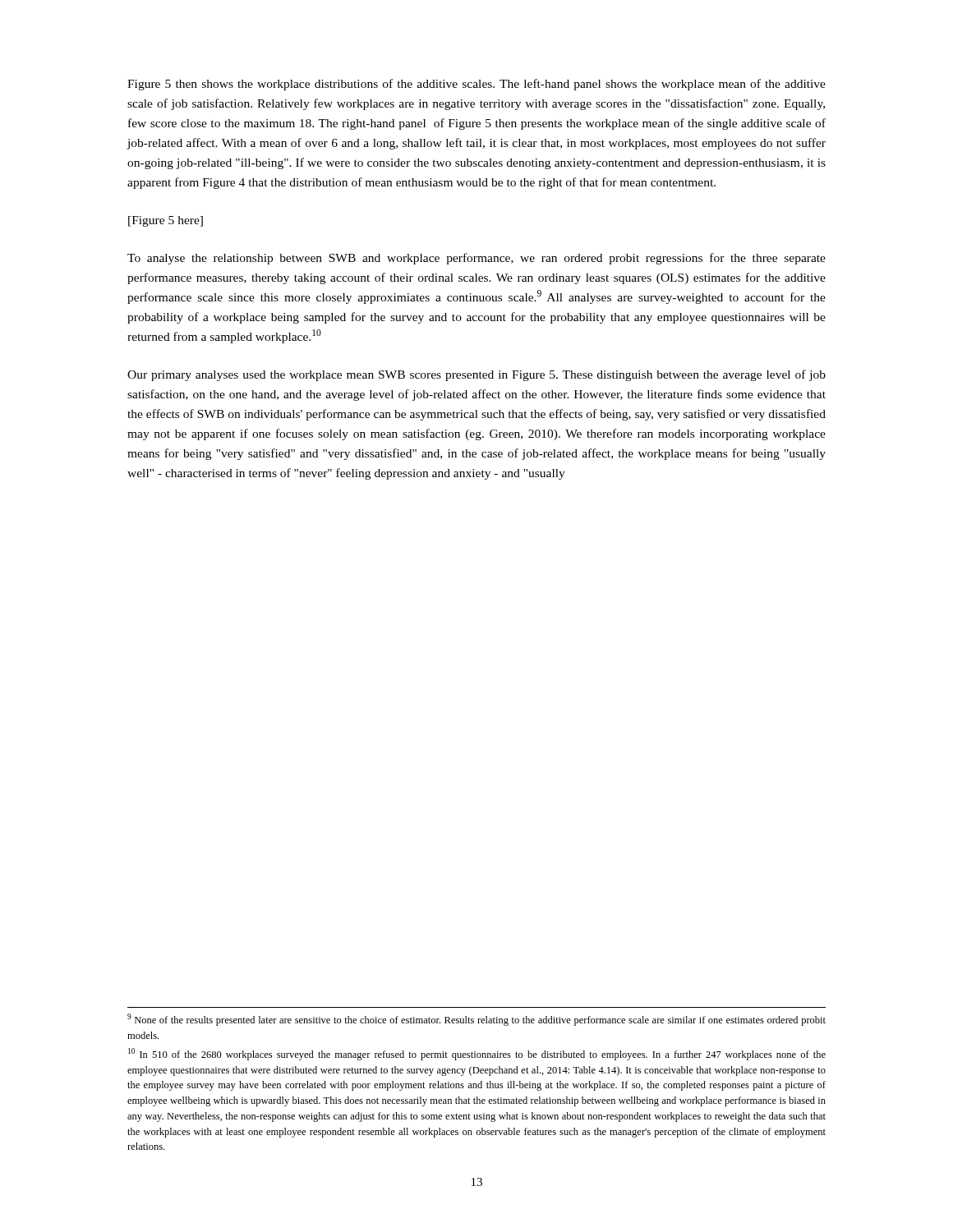Find the footnote containing "10 In 510 of the 2680"
This screenshot has width=953, height=1232.
point(476,1100)
